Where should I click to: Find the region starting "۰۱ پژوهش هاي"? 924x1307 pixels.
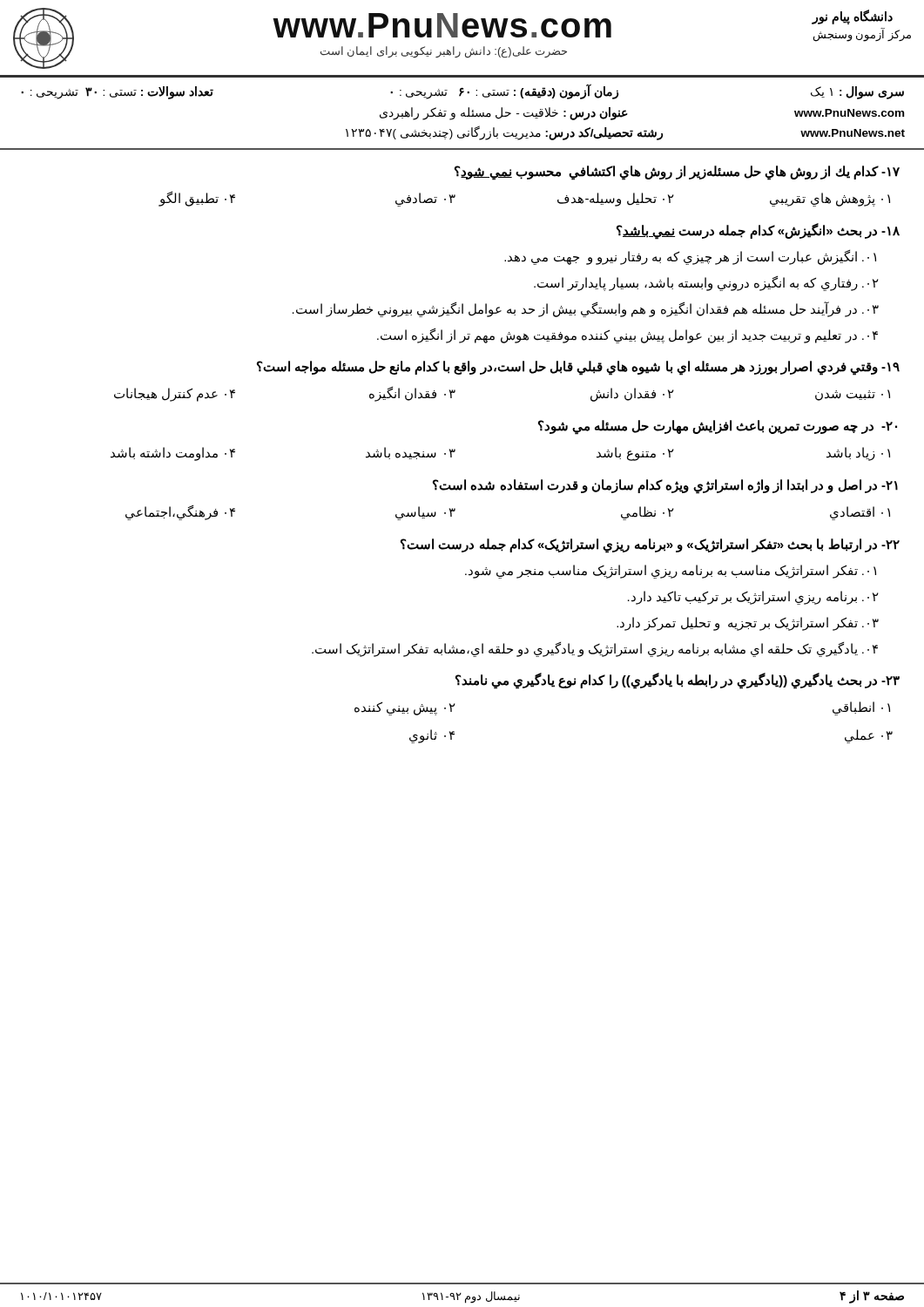point(831,198)
